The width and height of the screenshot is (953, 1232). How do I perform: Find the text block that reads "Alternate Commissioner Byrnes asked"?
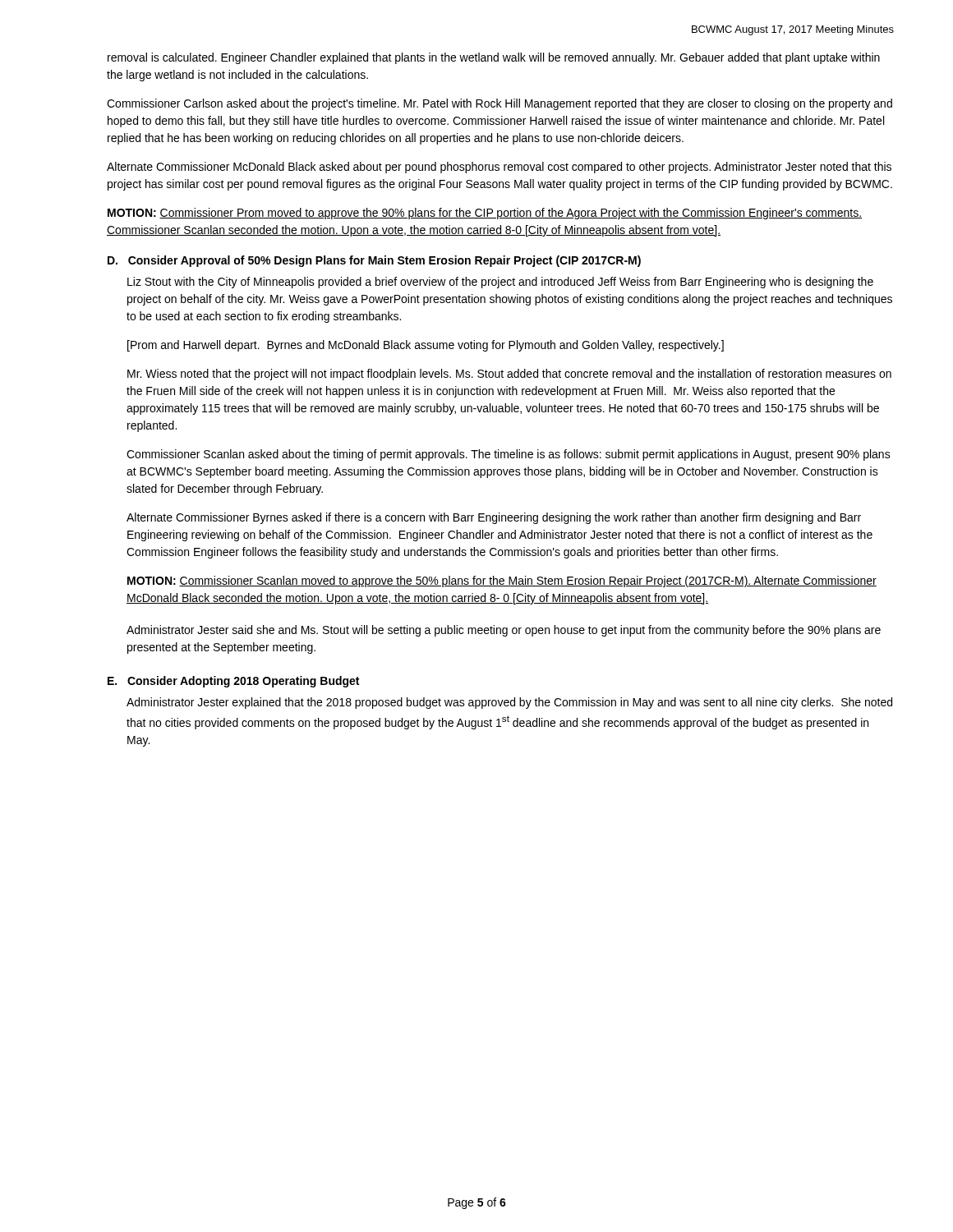[500, 535]
